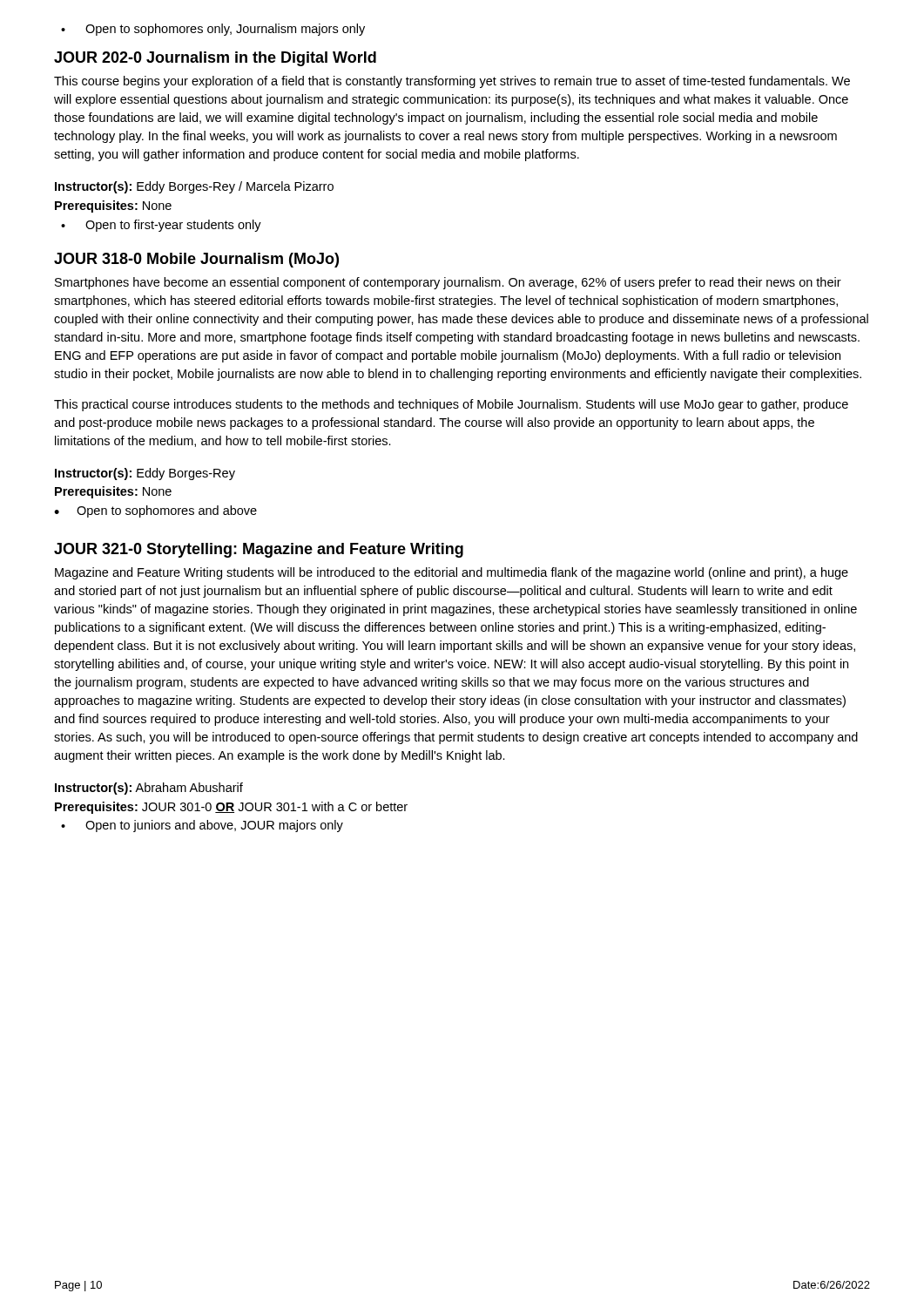
Task: Find the block on this page that starts "Magazine and Feature Writing students"
Action: (x=456, y=664)
